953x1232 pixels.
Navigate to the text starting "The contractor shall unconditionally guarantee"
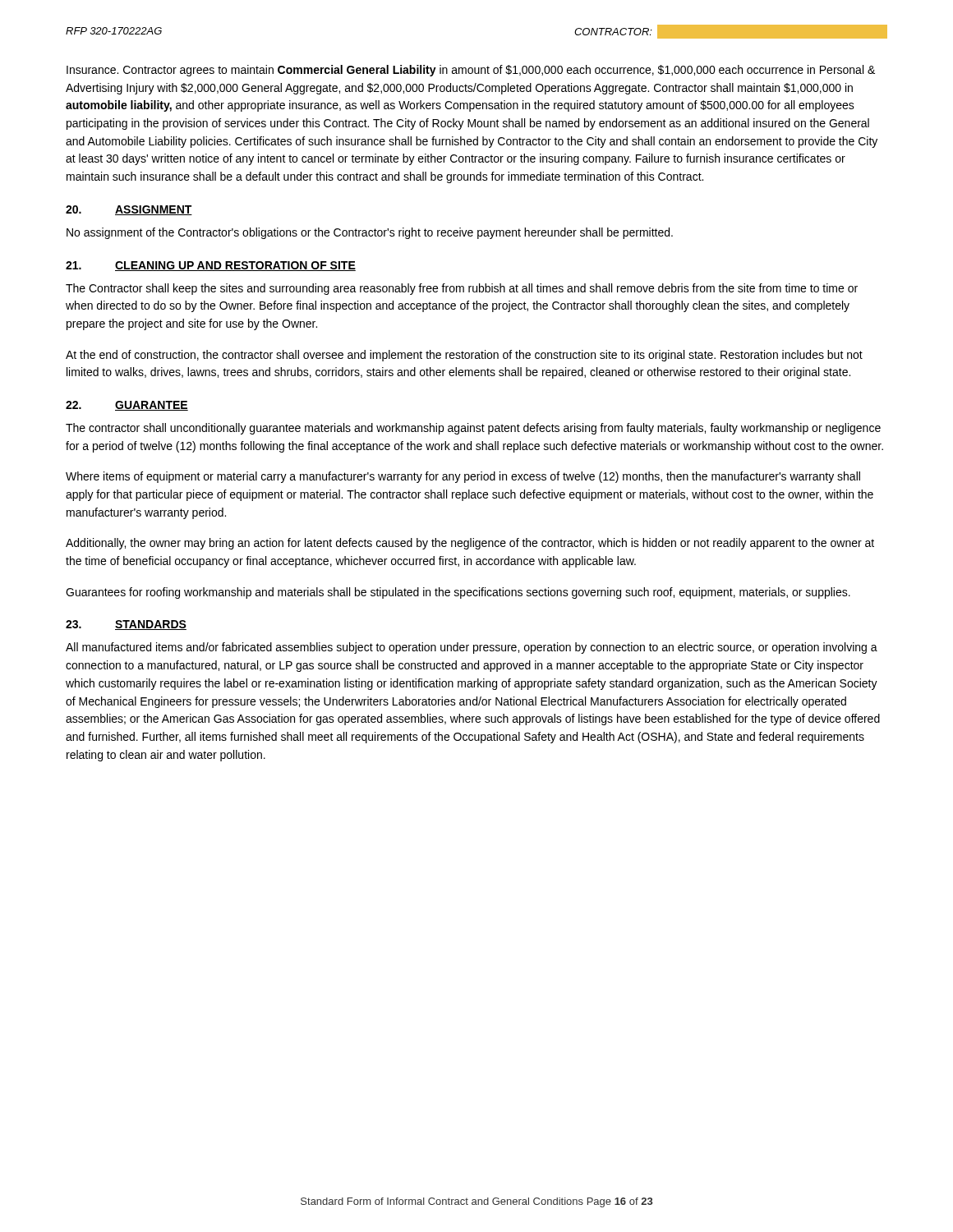[475, 437]
